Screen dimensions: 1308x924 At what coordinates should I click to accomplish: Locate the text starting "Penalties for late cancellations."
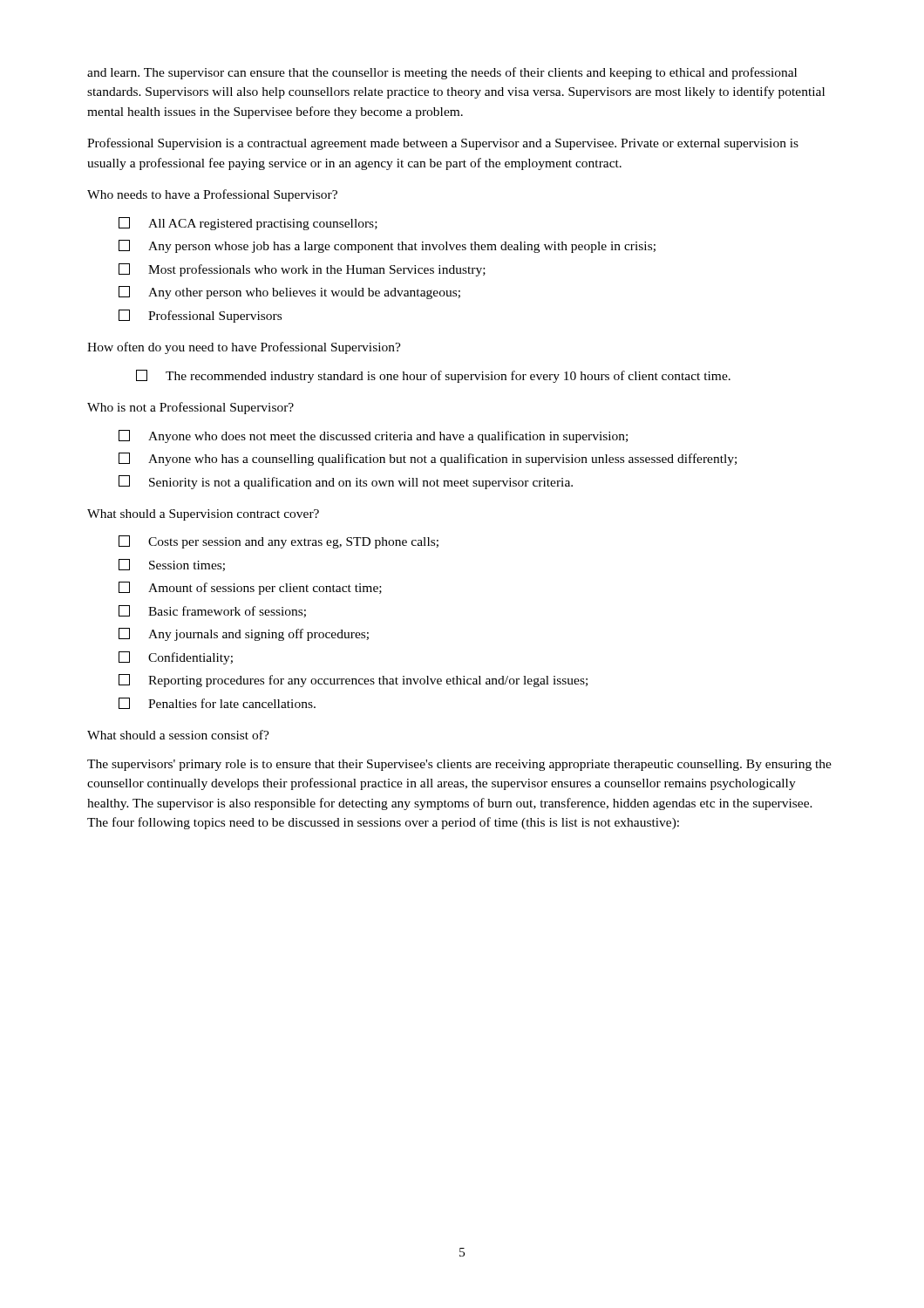[x=217, y=703]
